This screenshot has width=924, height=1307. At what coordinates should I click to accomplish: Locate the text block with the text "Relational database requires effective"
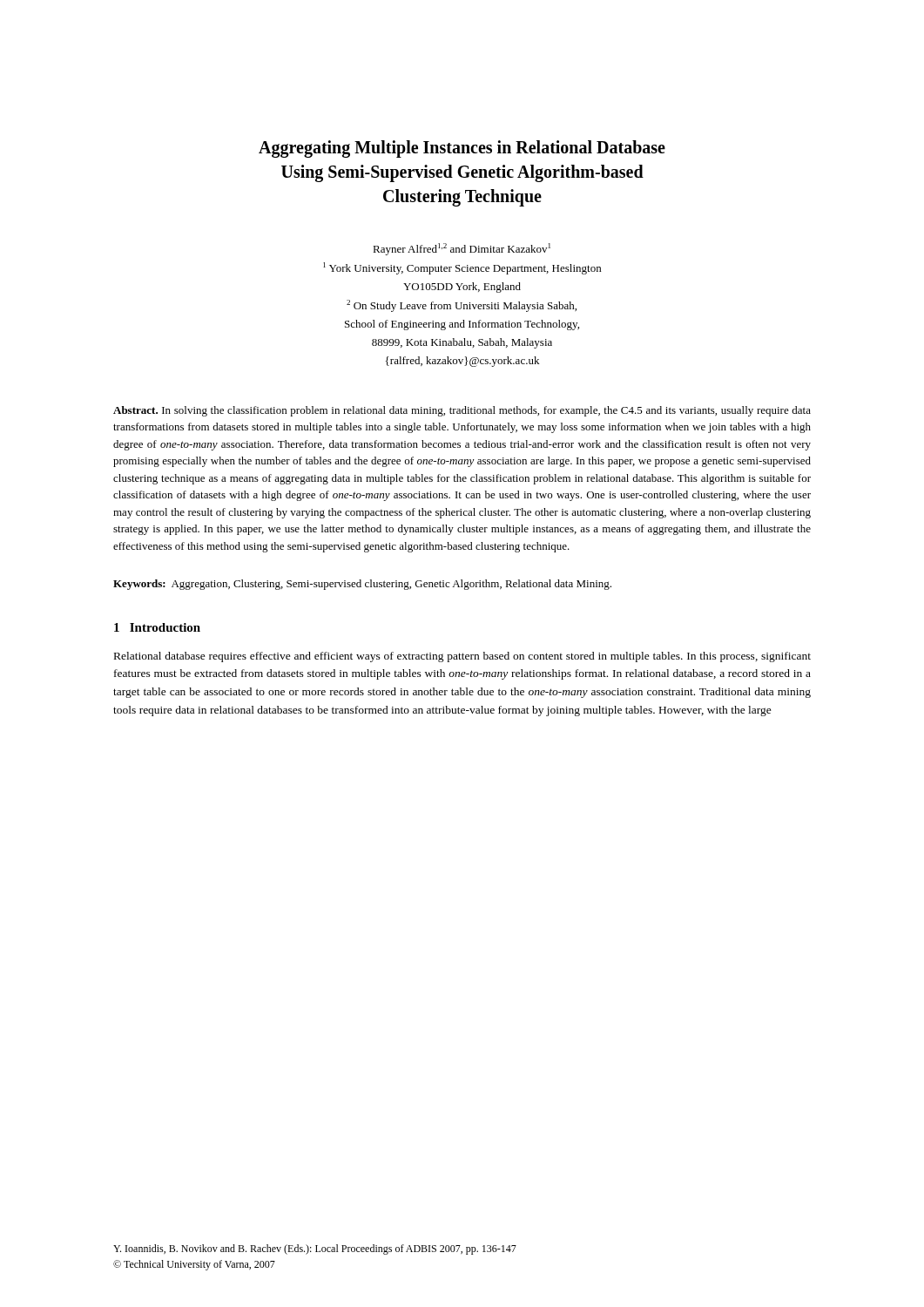[462, 683]
